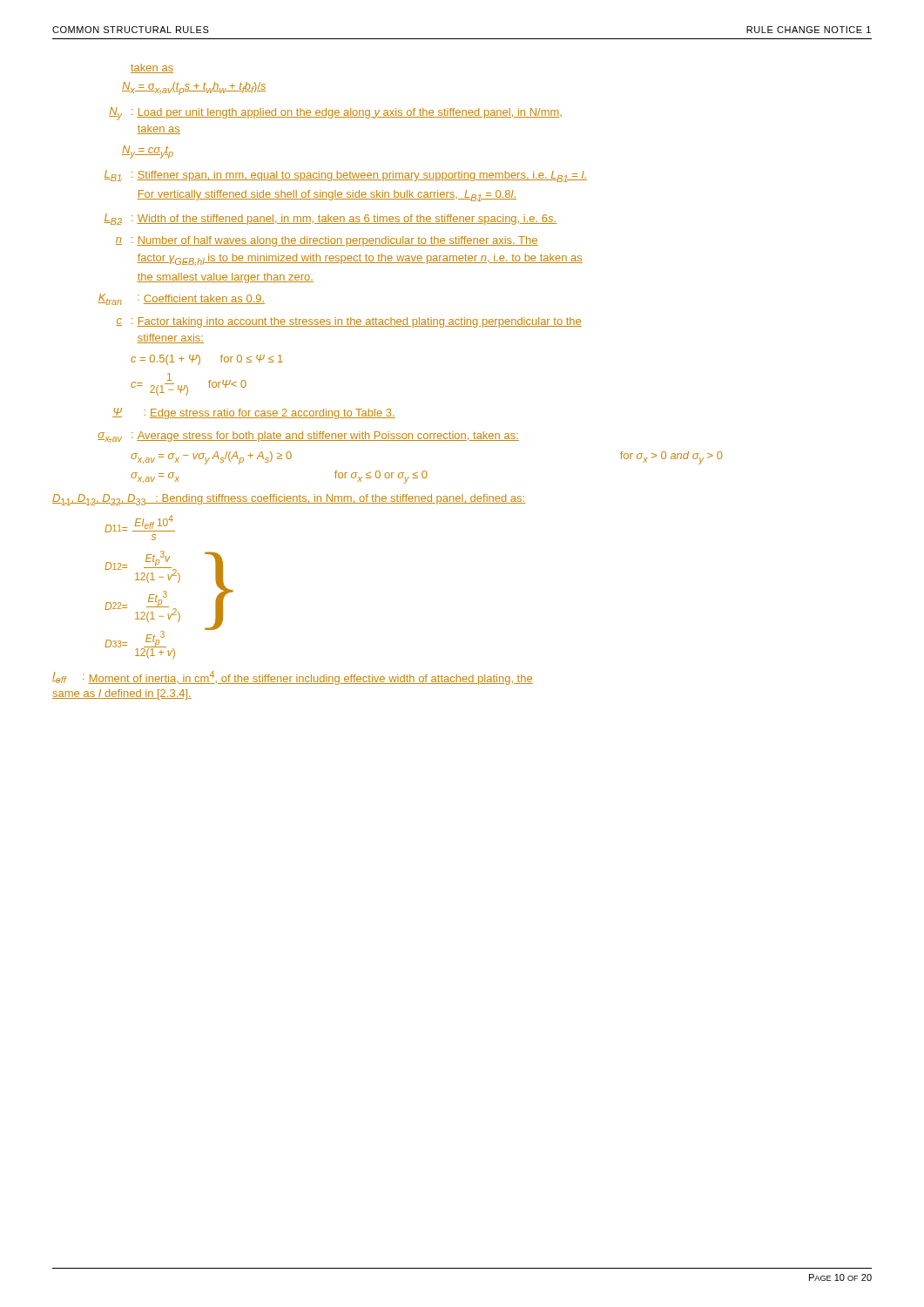Point to "Nx = σx,av(tps + twhw + tfbf)/s"
This screenshot has width=924, height=1307.
(x=194, y=87)
